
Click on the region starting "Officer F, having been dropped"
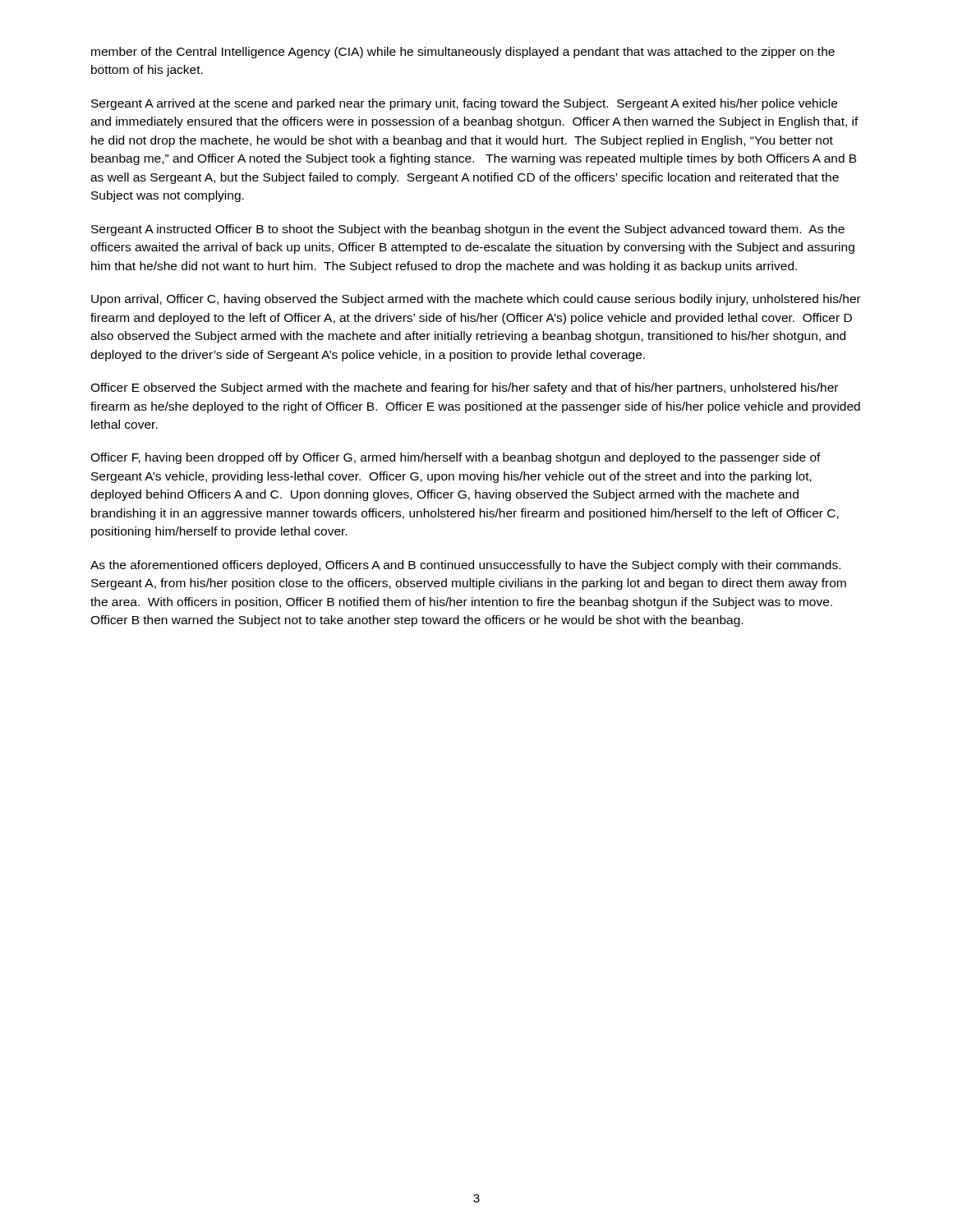pyautogui.click(x=465, y=494)
